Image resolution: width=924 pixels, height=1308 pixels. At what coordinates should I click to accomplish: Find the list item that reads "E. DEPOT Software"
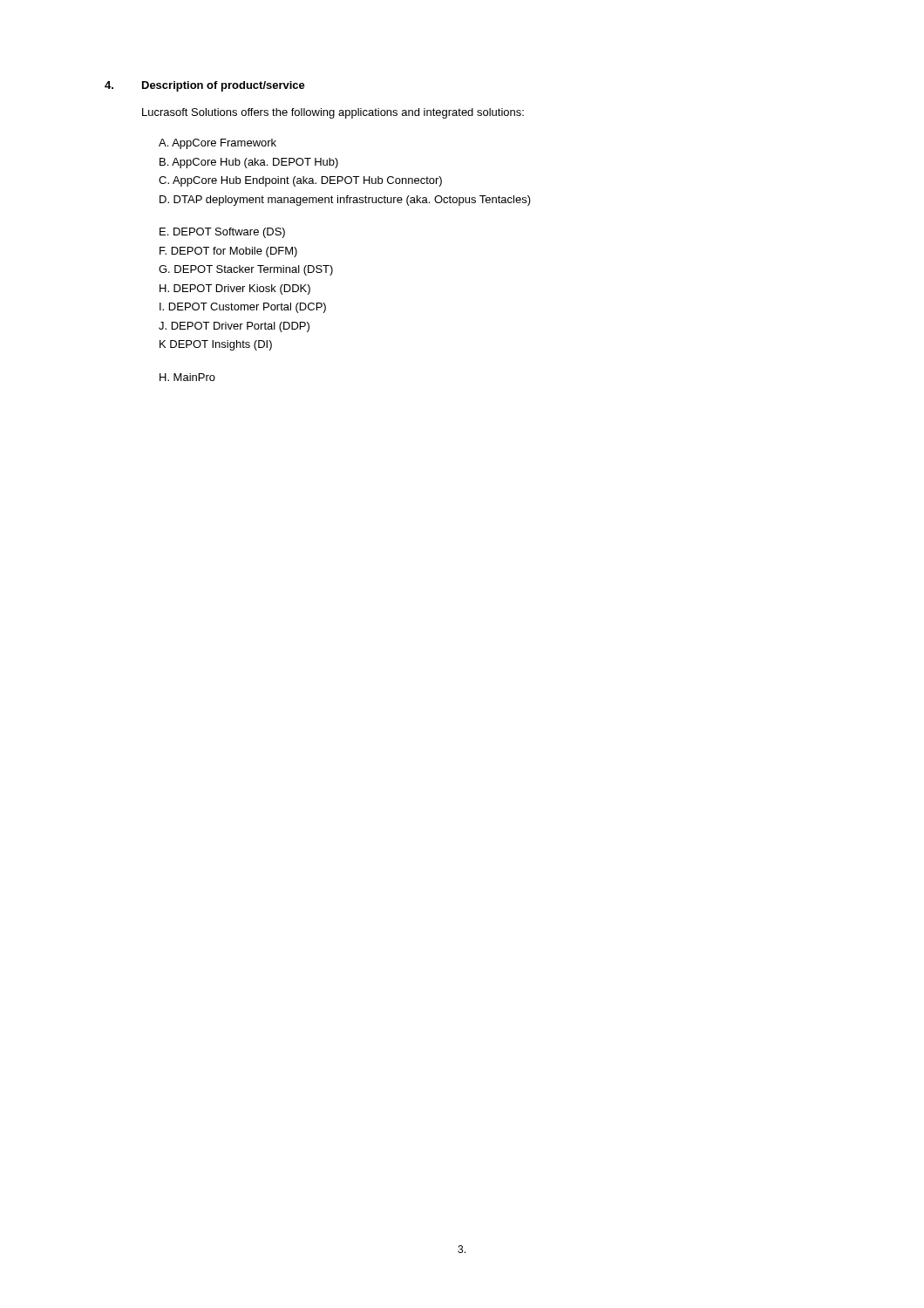coord(222,232)
